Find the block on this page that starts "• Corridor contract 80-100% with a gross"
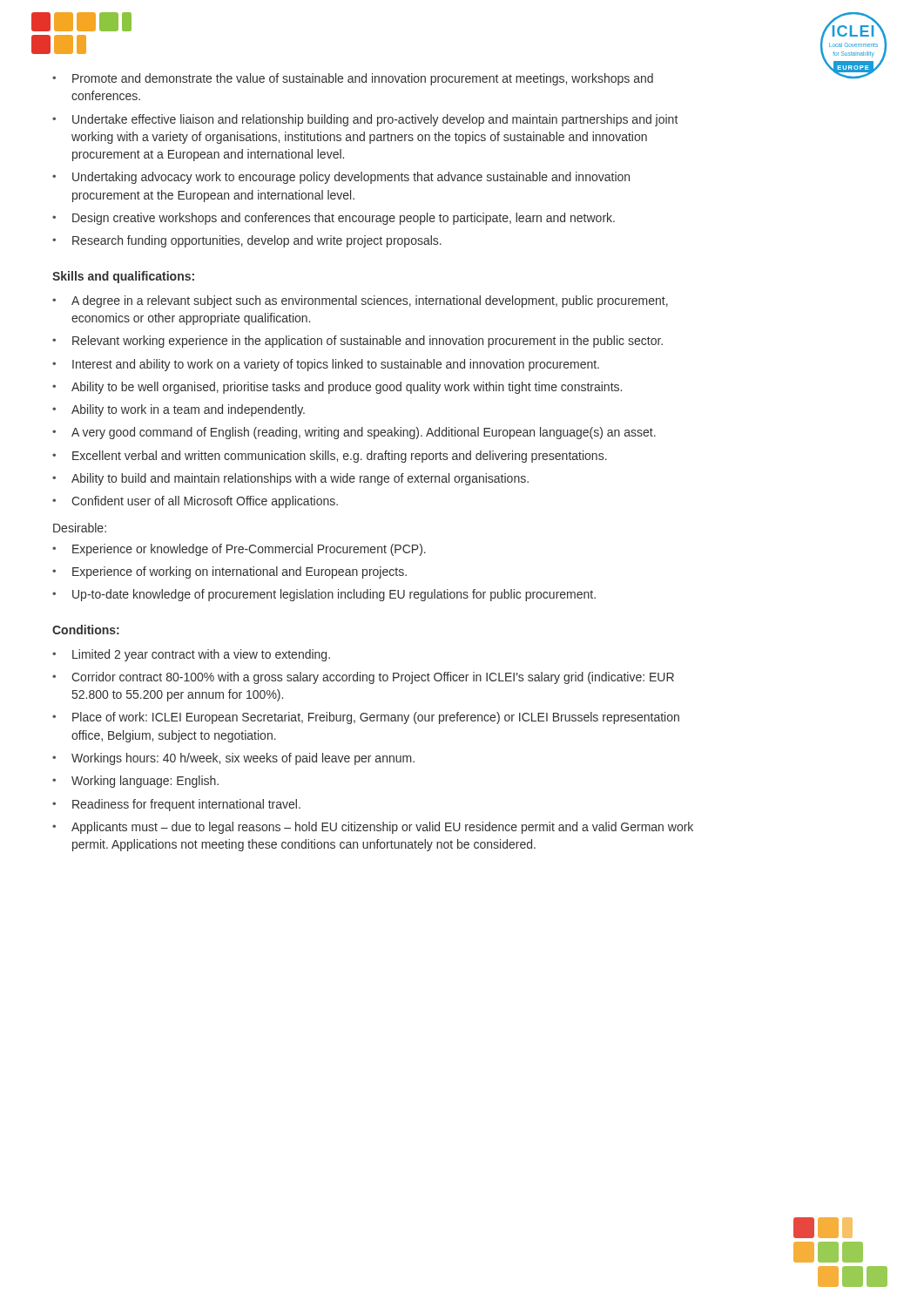 tap(375, 686)
